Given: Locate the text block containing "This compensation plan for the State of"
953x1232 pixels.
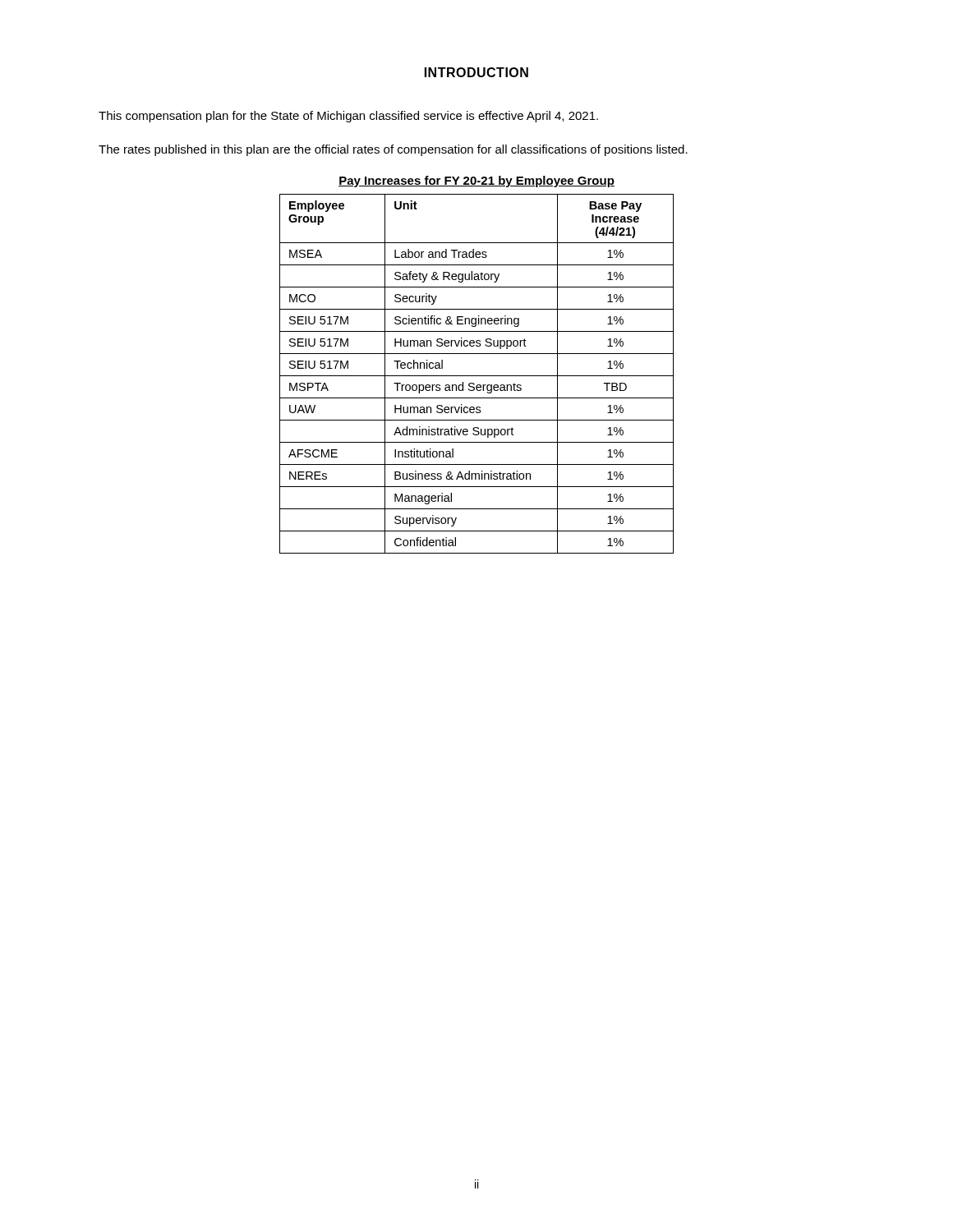Looking at the screenshot, I should click(x=349, y=115).
